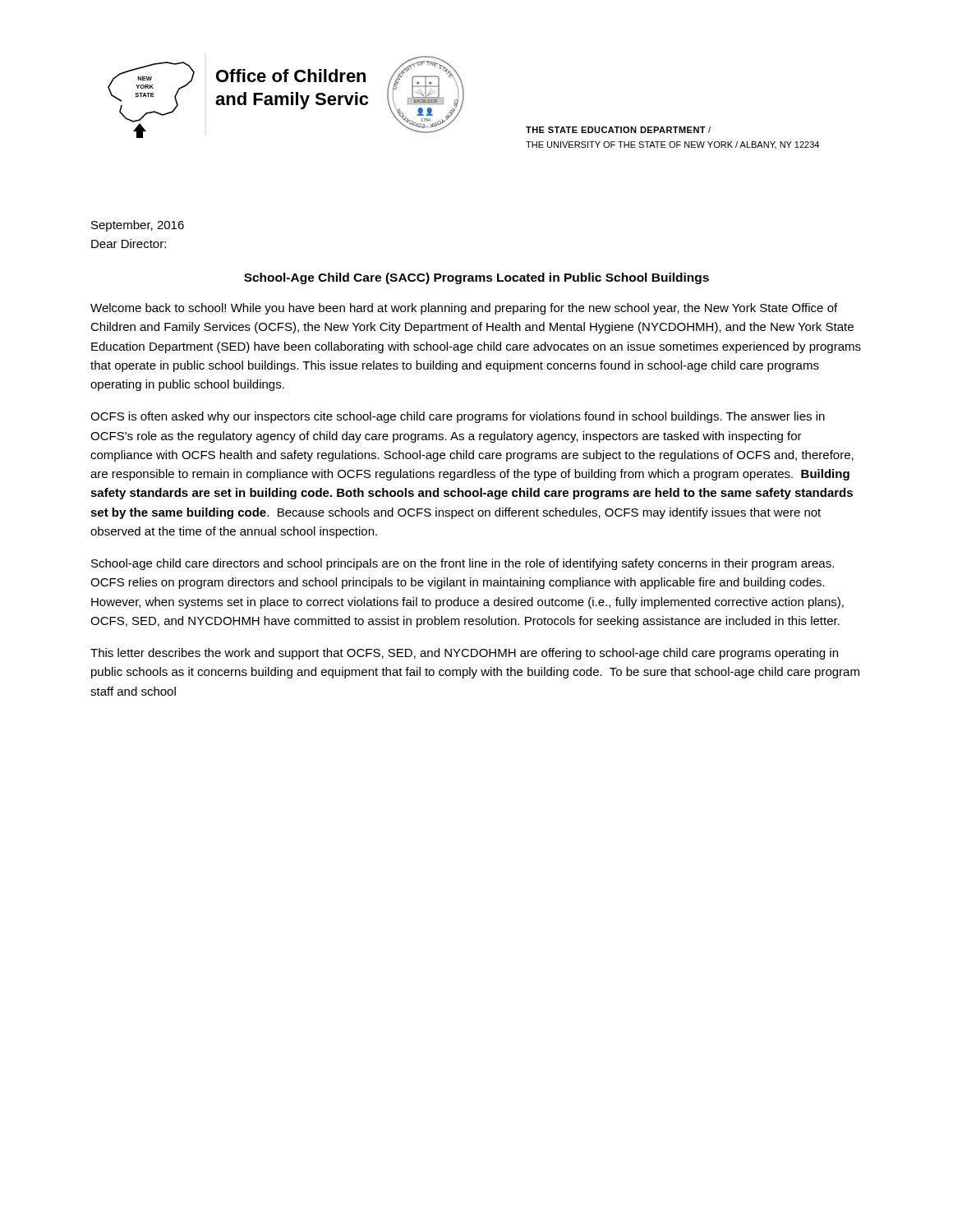Select the passage starting "Dear Director:"

click(129, 244)
